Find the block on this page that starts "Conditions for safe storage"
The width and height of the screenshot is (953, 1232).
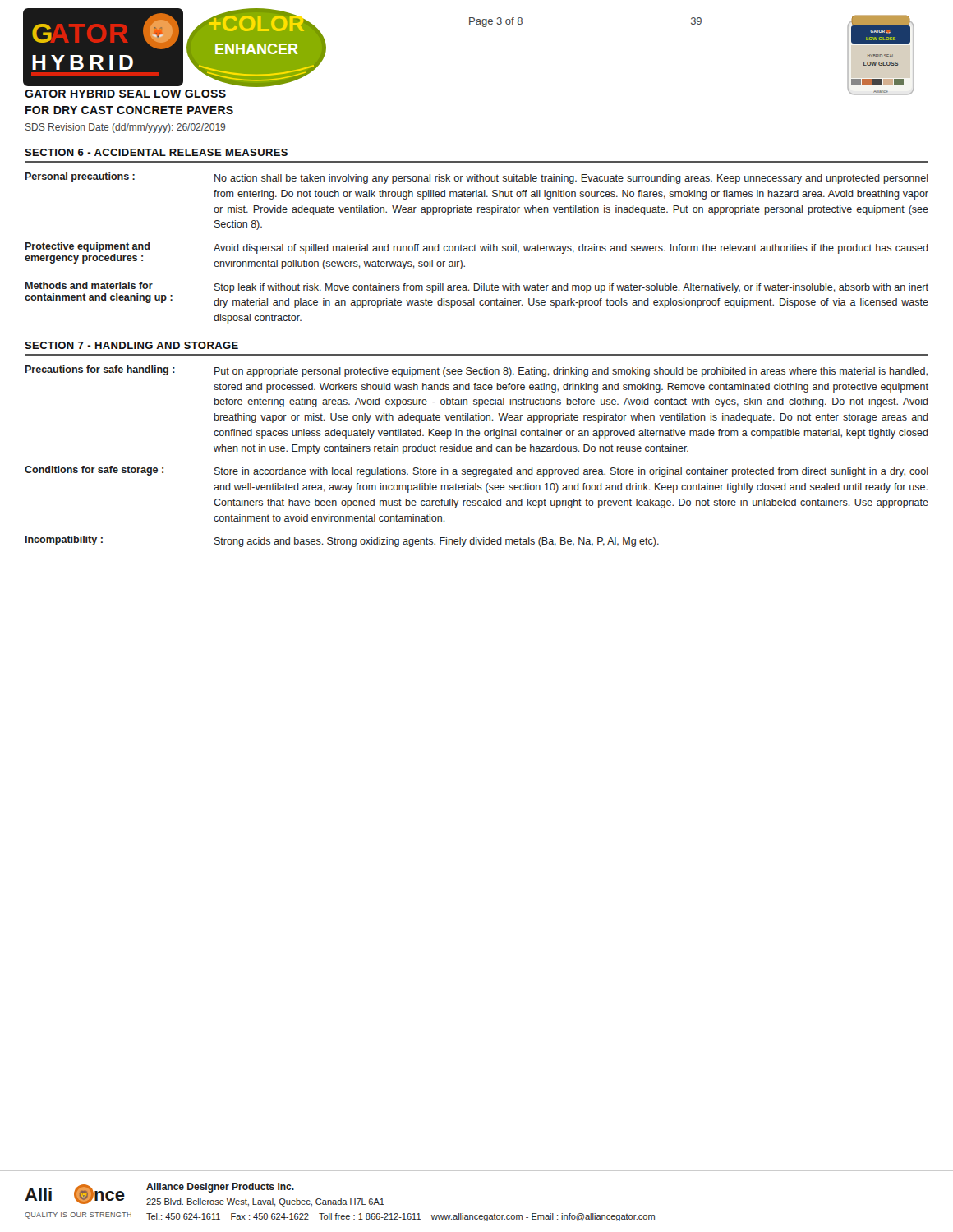click(x=476, y=495)
